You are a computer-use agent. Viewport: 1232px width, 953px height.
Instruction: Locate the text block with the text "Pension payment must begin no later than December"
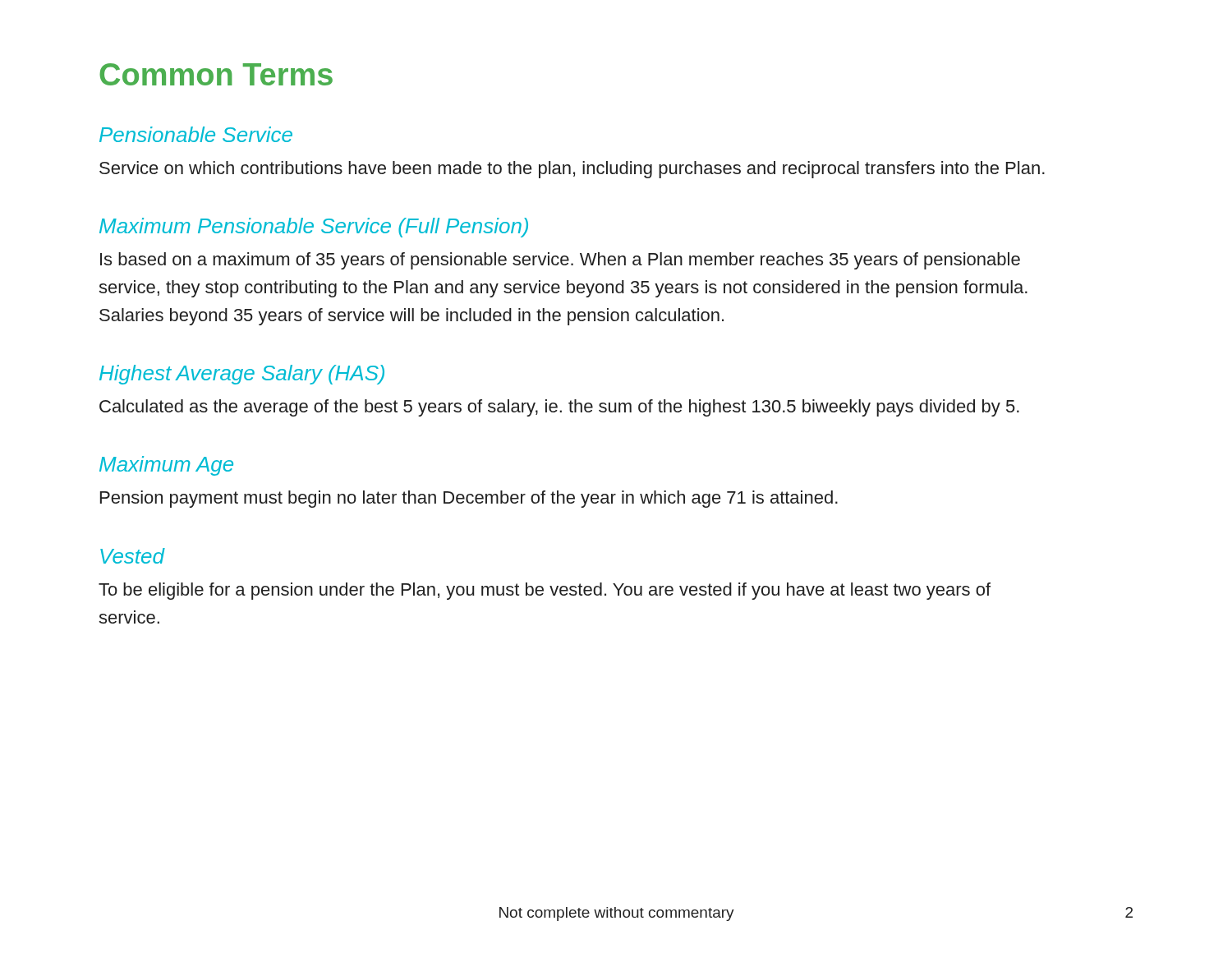469,498
